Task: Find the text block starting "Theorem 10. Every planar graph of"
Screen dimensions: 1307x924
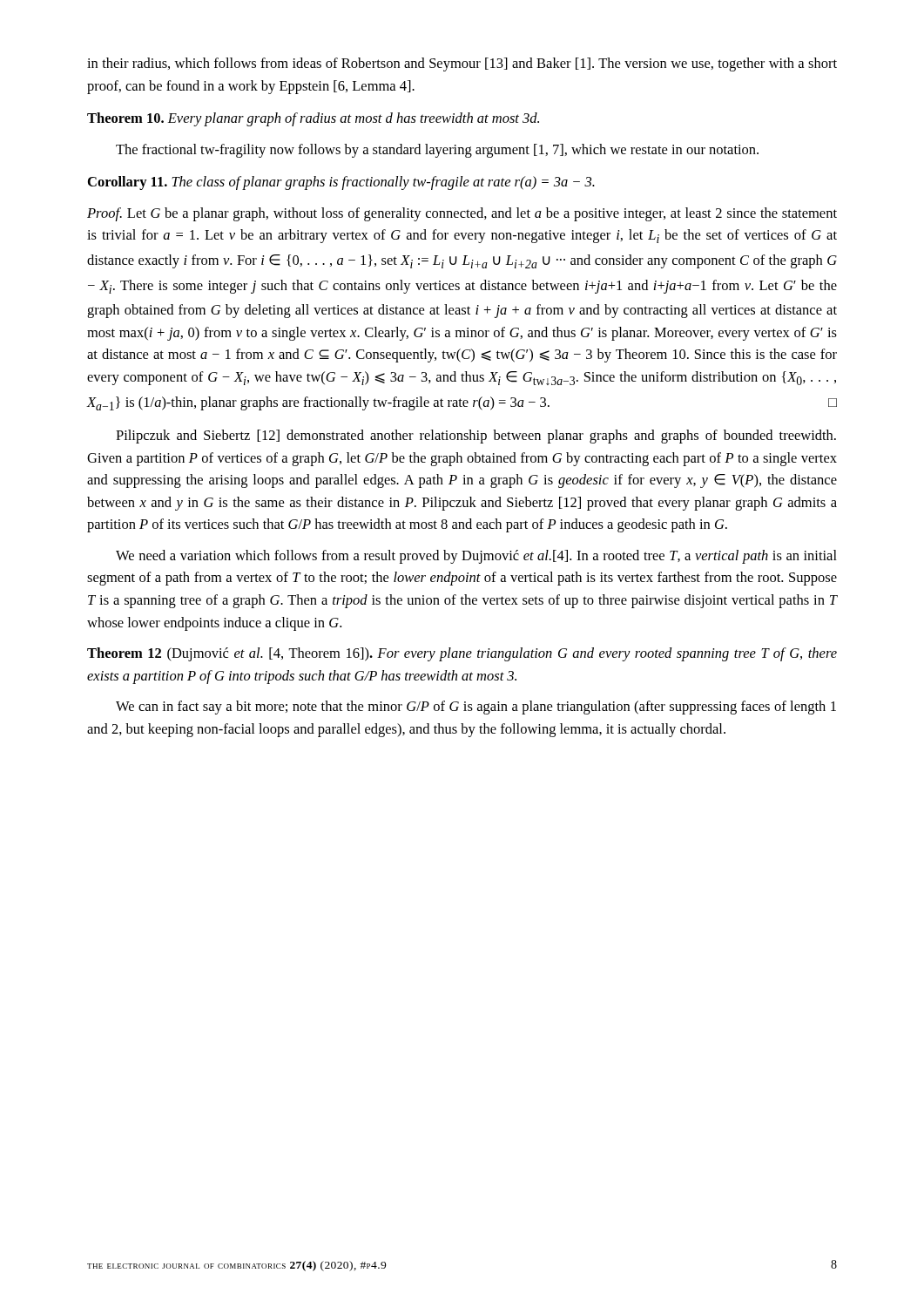Action: coord(462,118)
